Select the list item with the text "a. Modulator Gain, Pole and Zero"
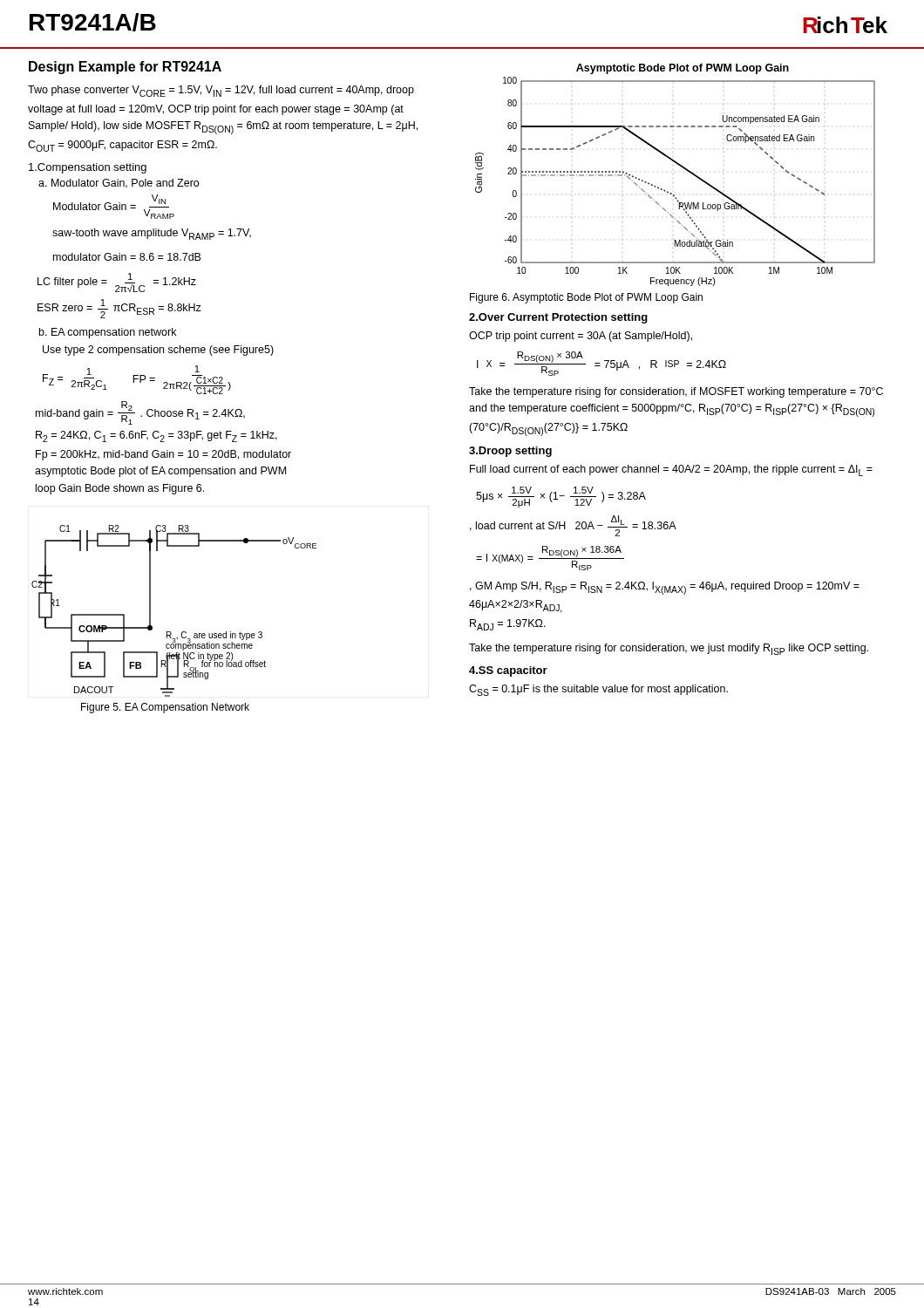 pyautogui.click(x=119, y=183)
